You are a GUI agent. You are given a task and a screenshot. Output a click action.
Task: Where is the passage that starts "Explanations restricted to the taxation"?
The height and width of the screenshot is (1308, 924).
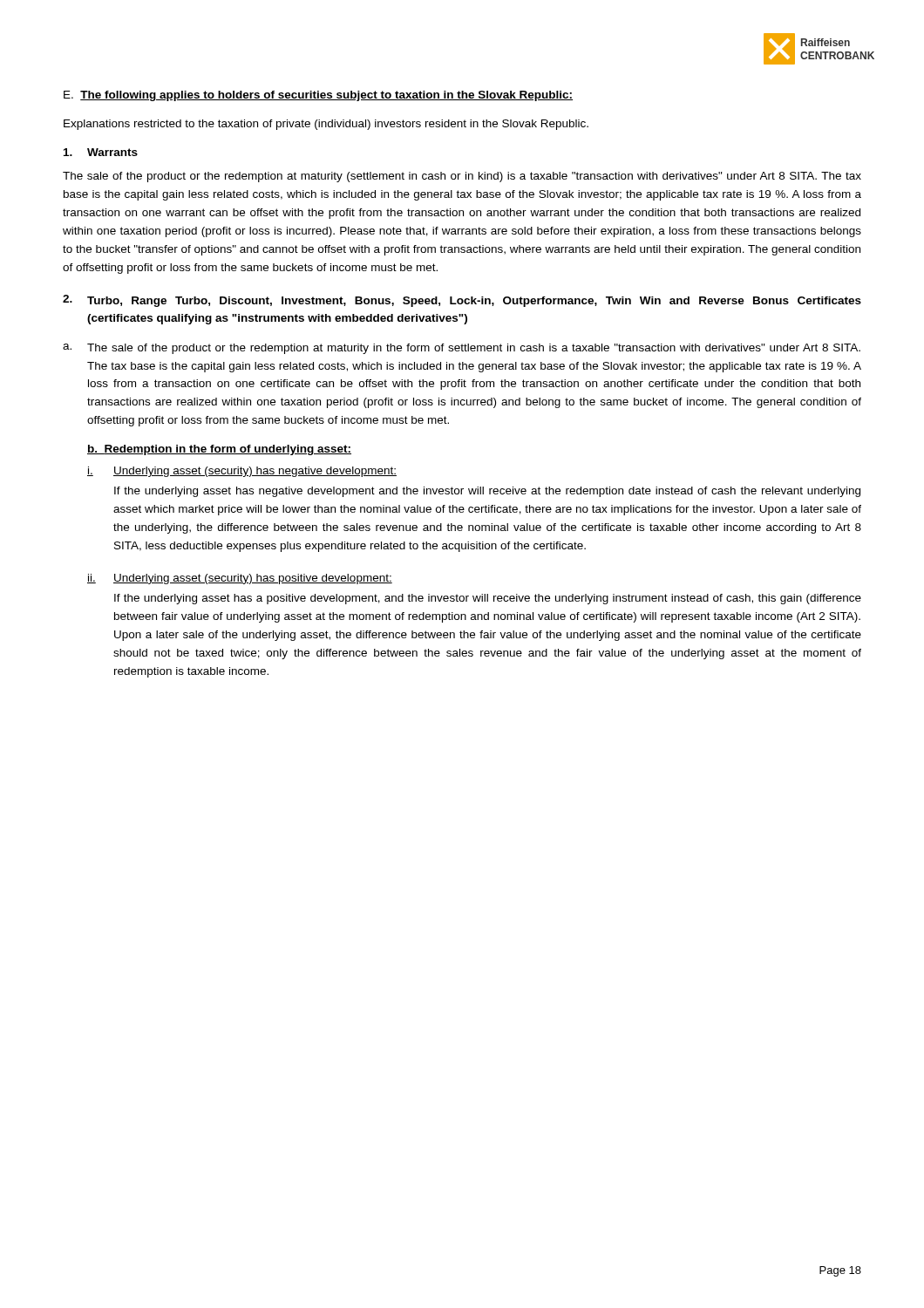pos(326,123)
